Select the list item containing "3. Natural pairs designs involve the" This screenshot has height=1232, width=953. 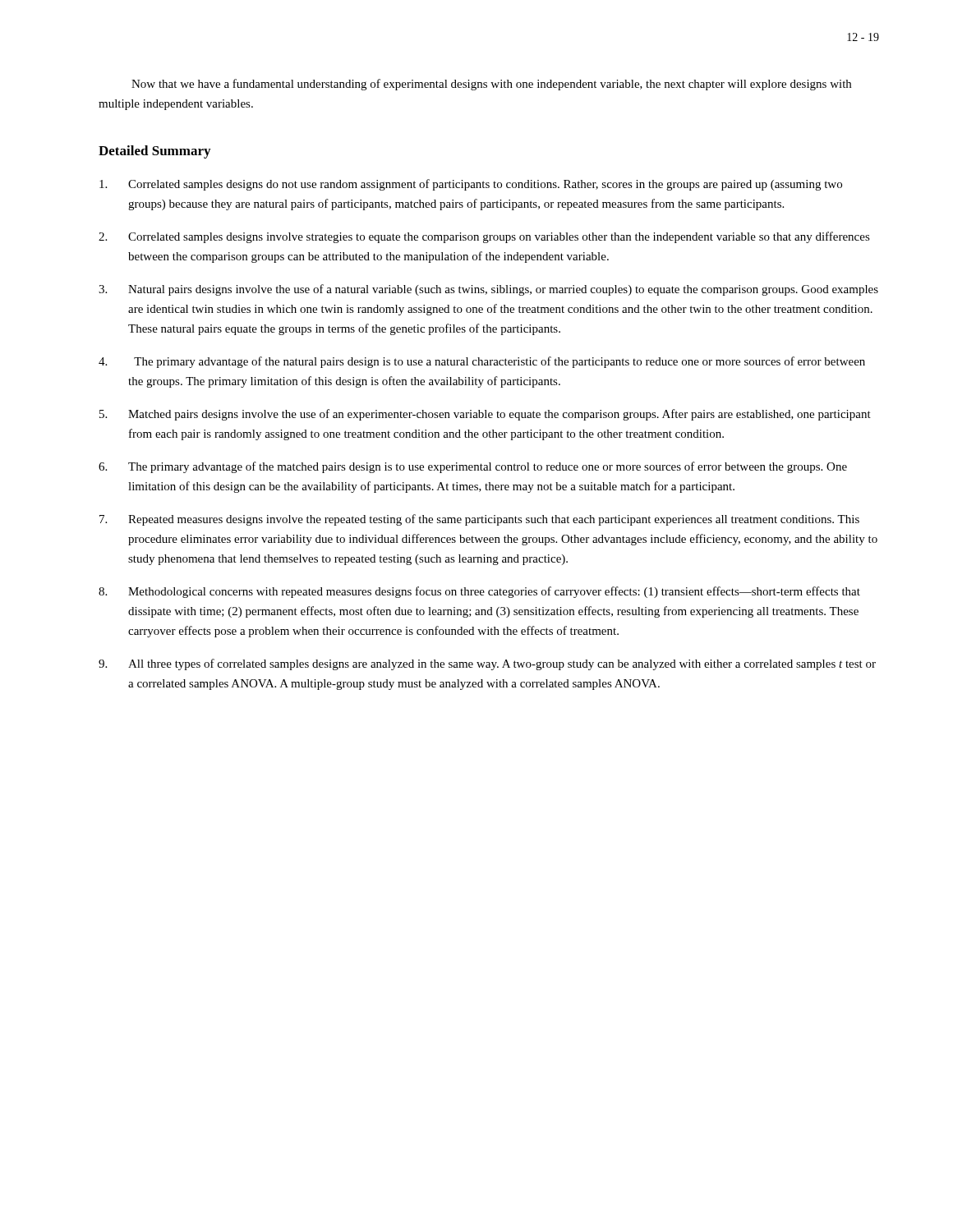coord(489,309)
